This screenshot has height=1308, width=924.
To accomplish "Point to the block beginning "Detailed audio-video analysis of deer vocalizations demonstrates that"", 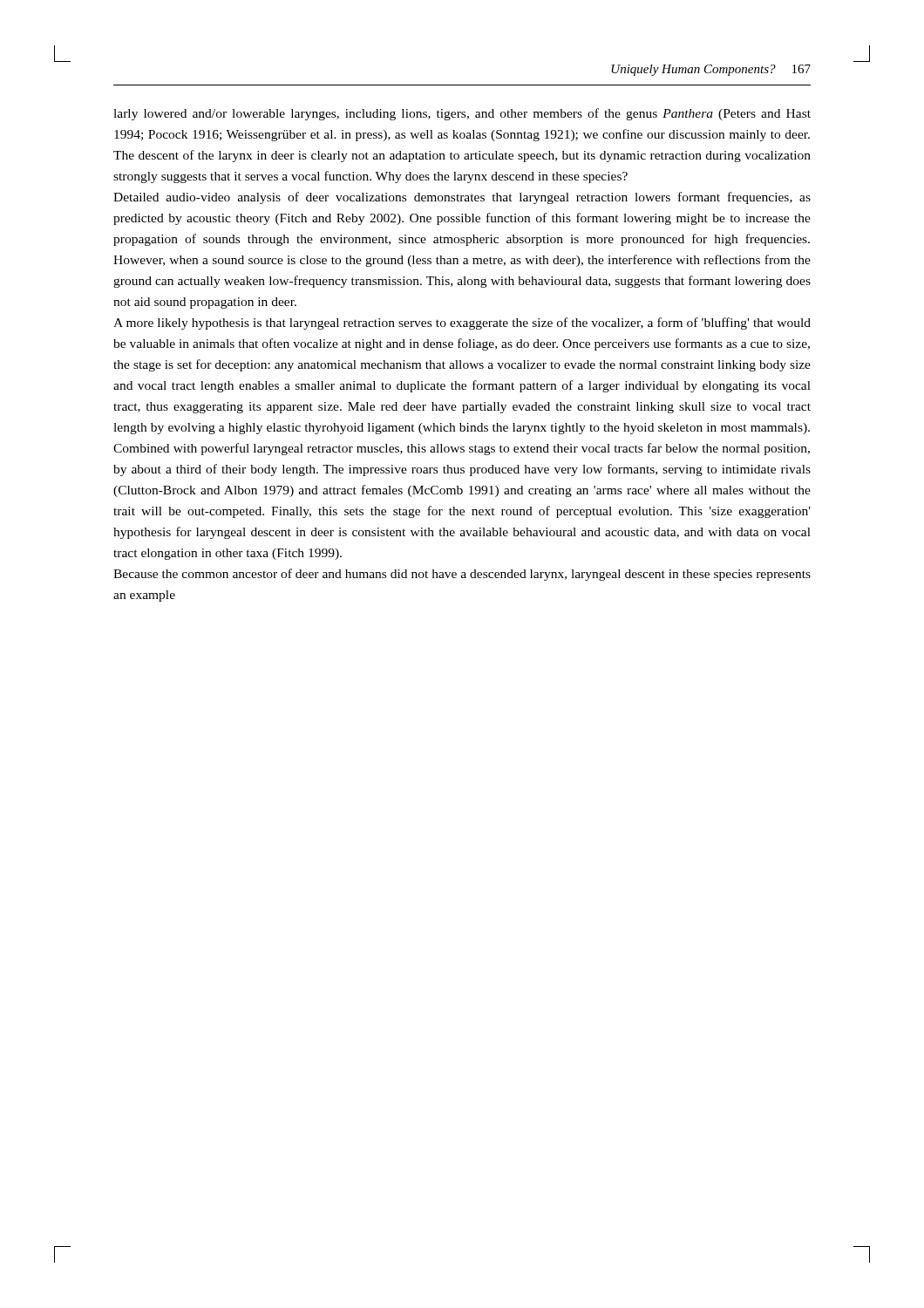I will coord(462,250).
